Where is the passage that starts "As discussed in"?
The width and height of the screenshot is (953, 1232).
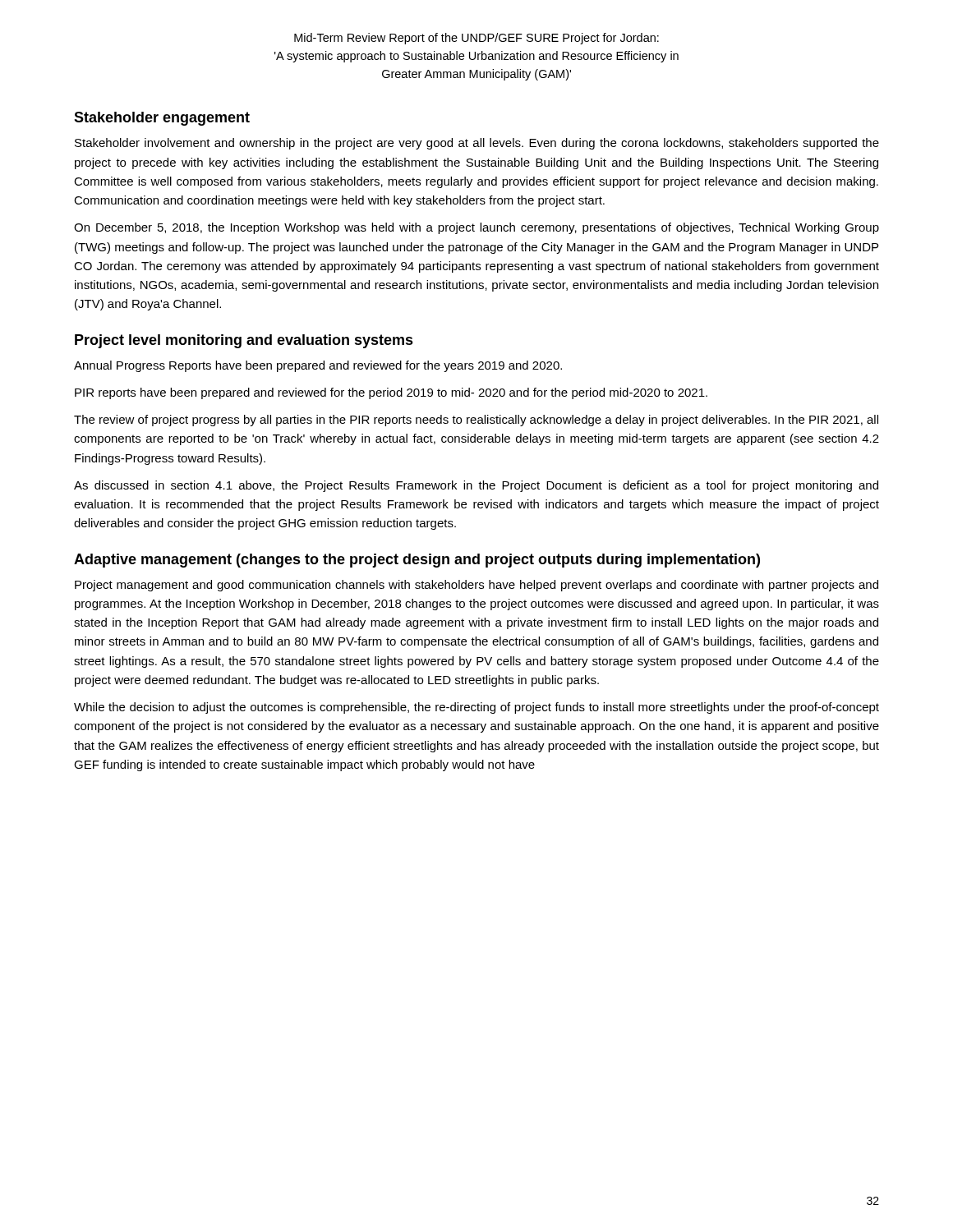pyautogui.click(x=476, y=504)
